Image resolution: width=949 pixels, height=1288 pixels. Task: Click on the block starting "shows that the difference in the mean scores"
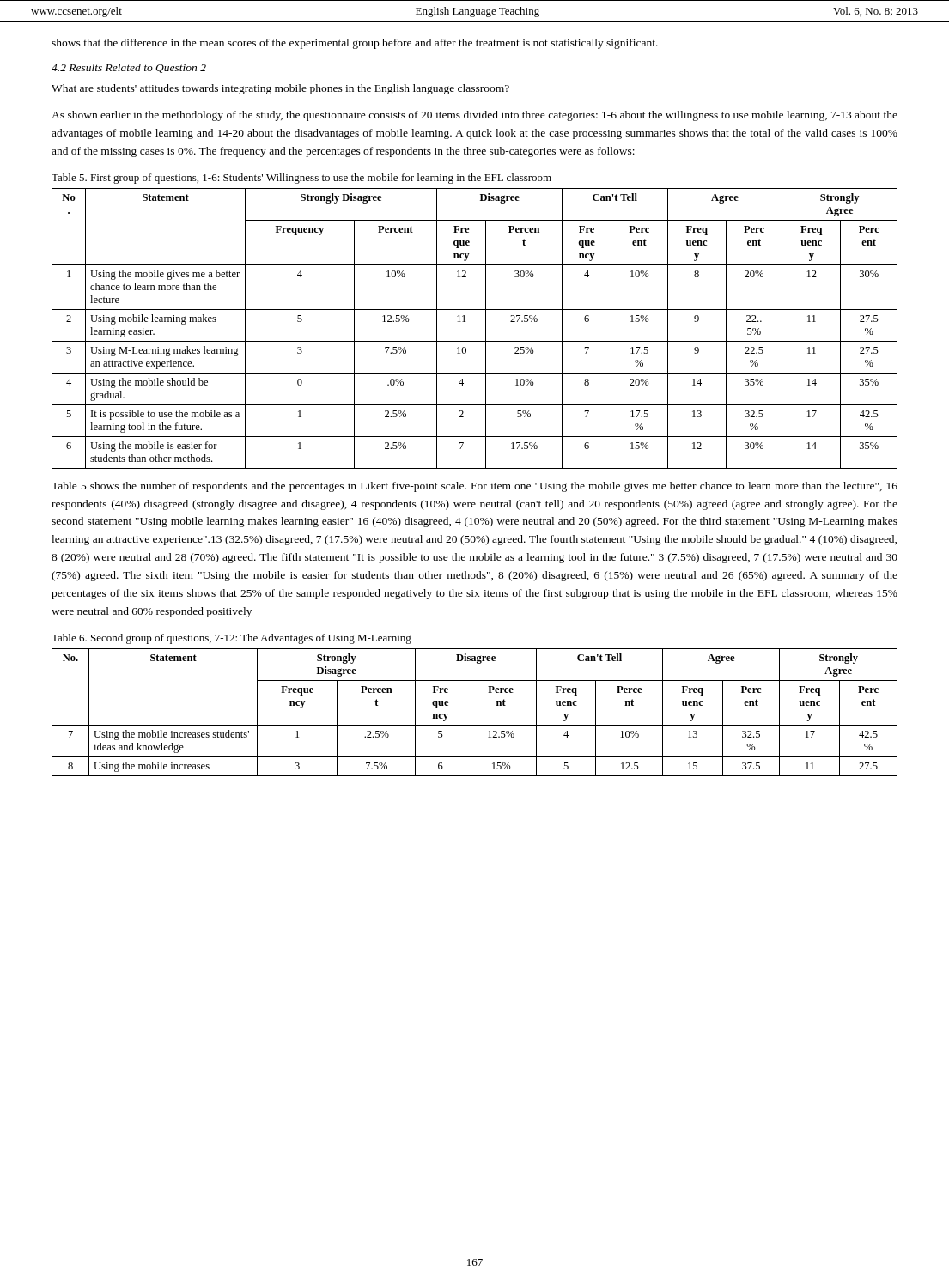click(x=355, y=43)
